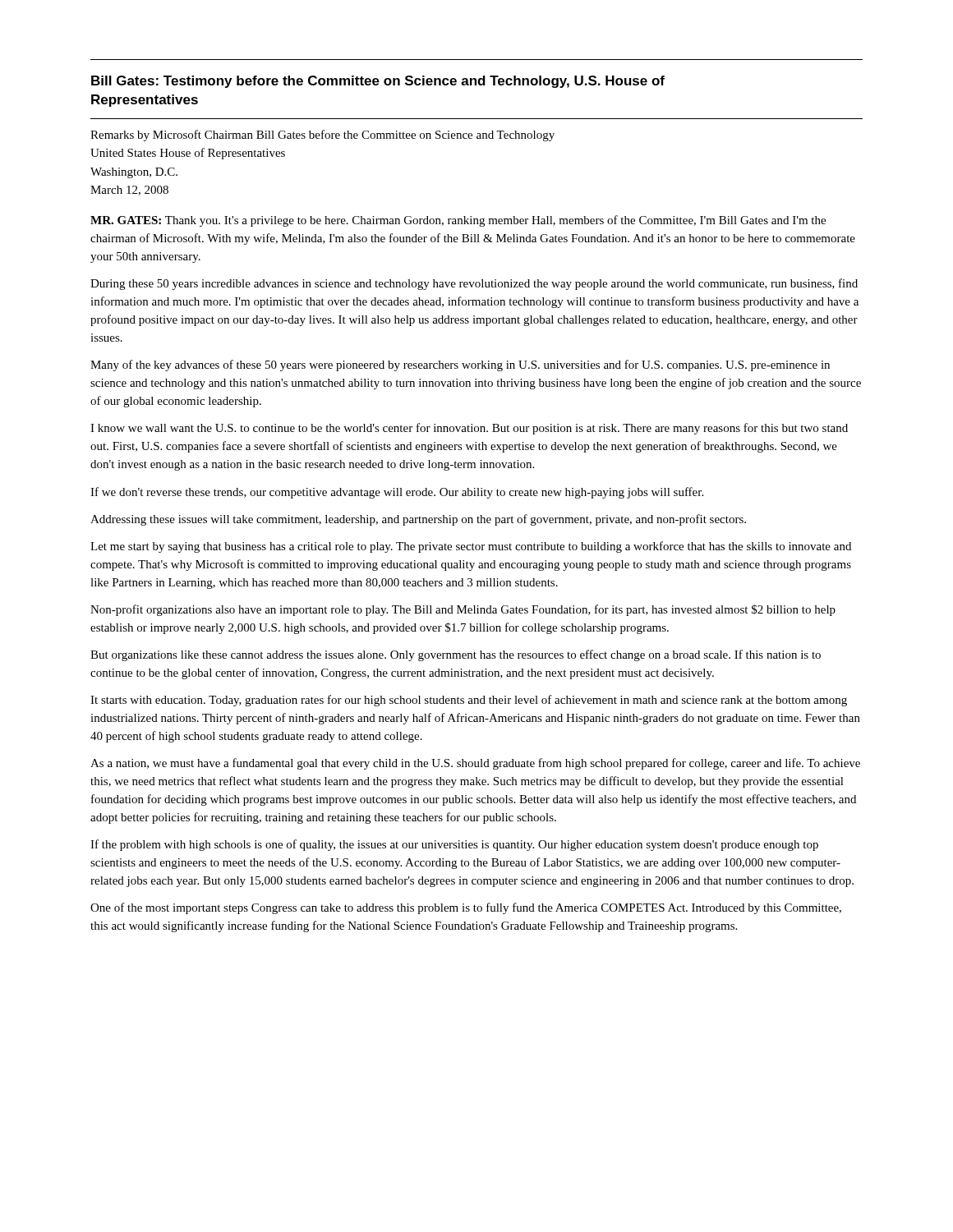Select the element starting "MR. GATES: Thank you. It's a privilege"
The height and width of the screenshot is (1232, 953).
[x=473, y=238]
